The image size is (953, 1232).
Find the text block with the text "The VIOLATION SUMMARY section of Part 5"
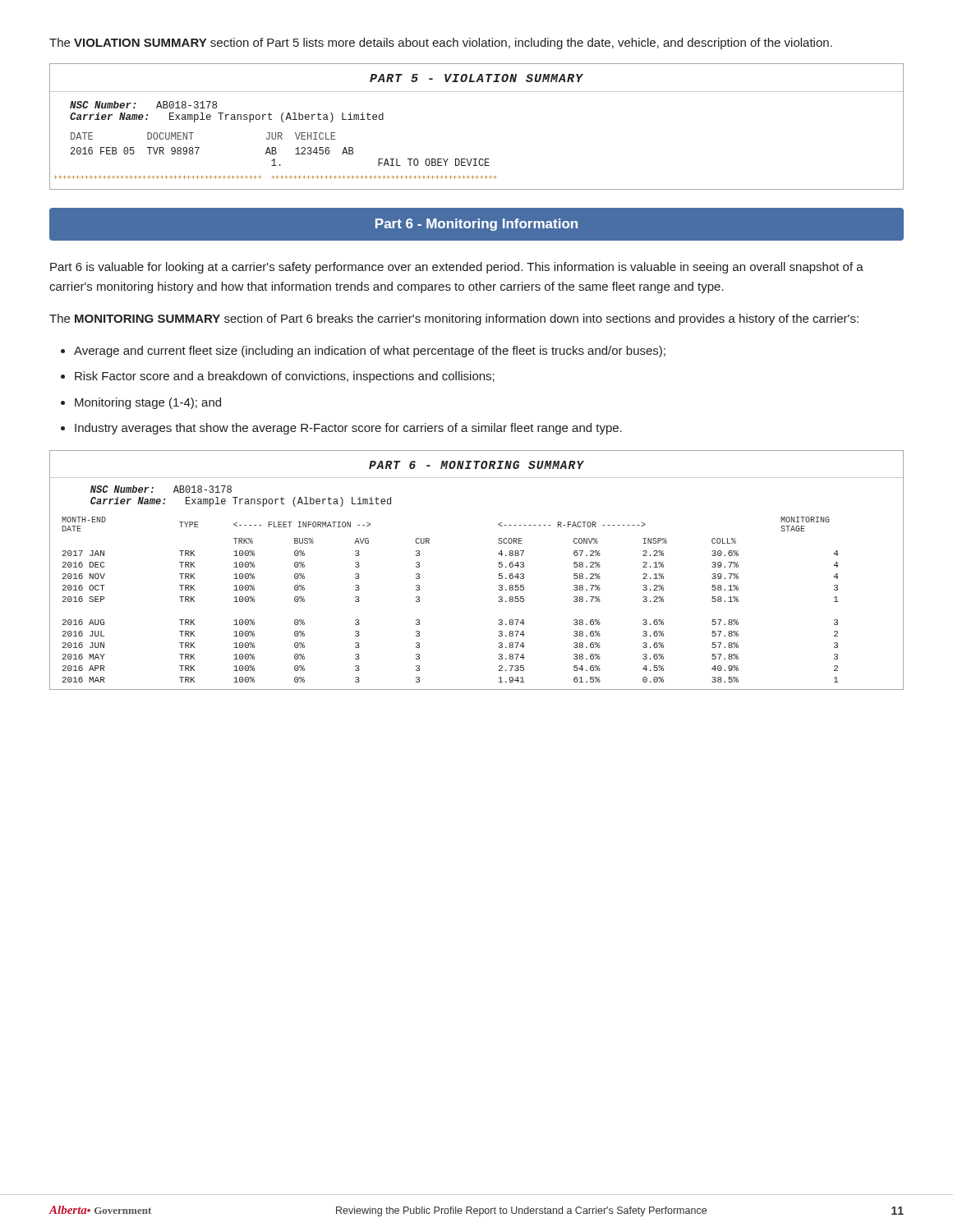(441, 42)
